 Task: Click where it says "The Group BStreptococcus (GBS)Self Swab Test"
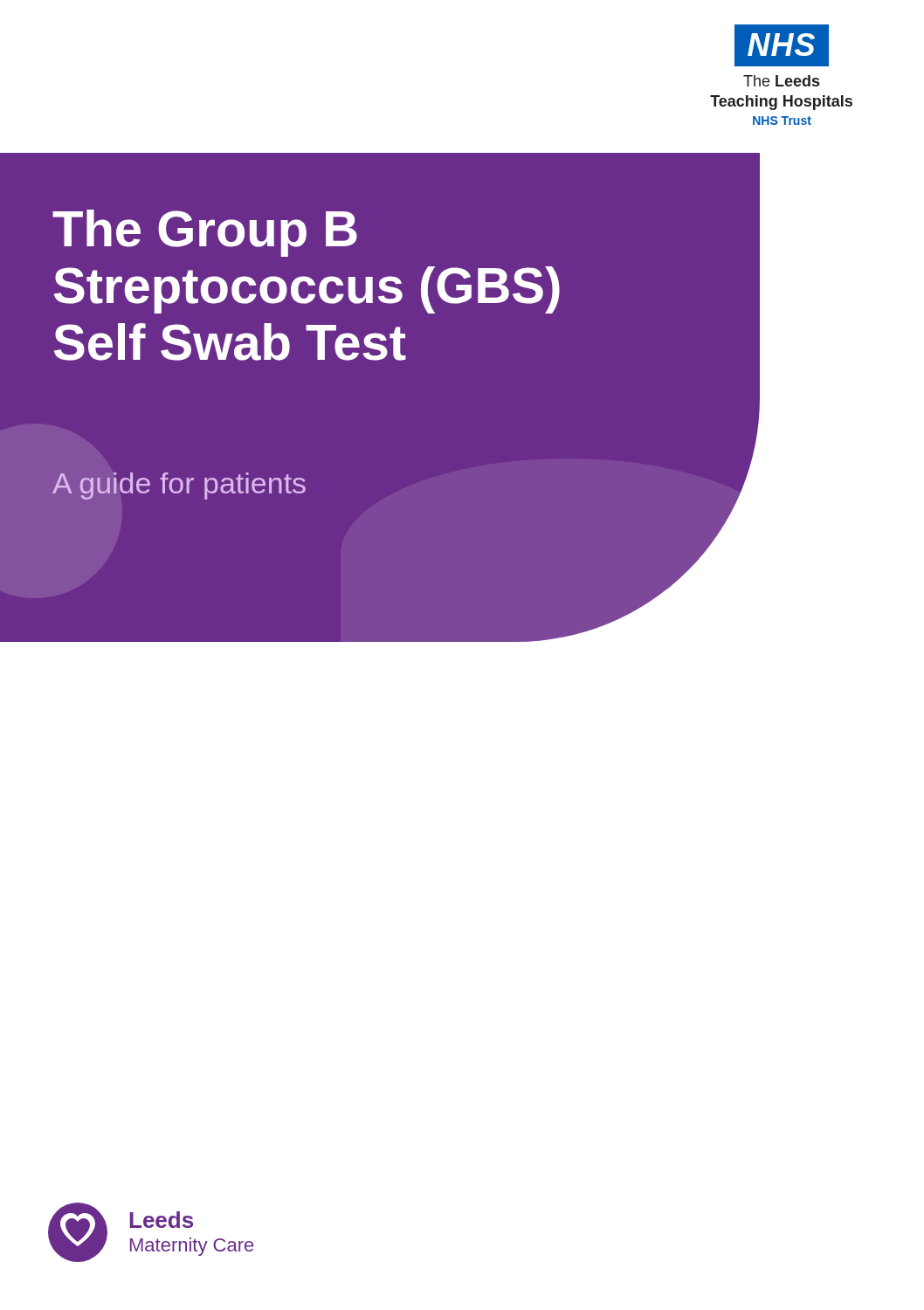pyautogui.click(x=307, y=286)
